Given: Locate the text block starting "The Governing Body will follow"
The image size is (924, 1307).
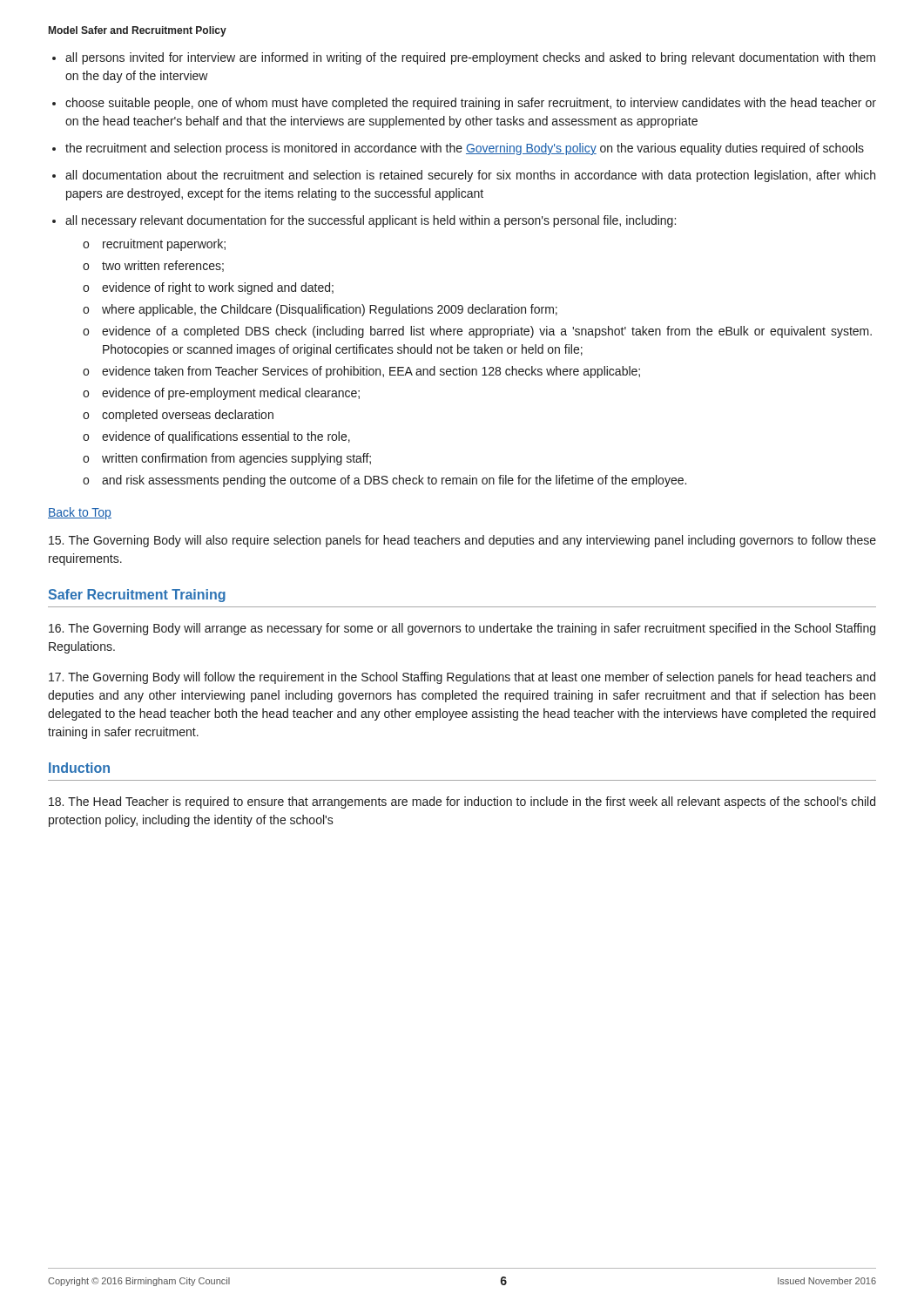Looking at the screenshot, I should pyautogui.click(x=462, y=704).
